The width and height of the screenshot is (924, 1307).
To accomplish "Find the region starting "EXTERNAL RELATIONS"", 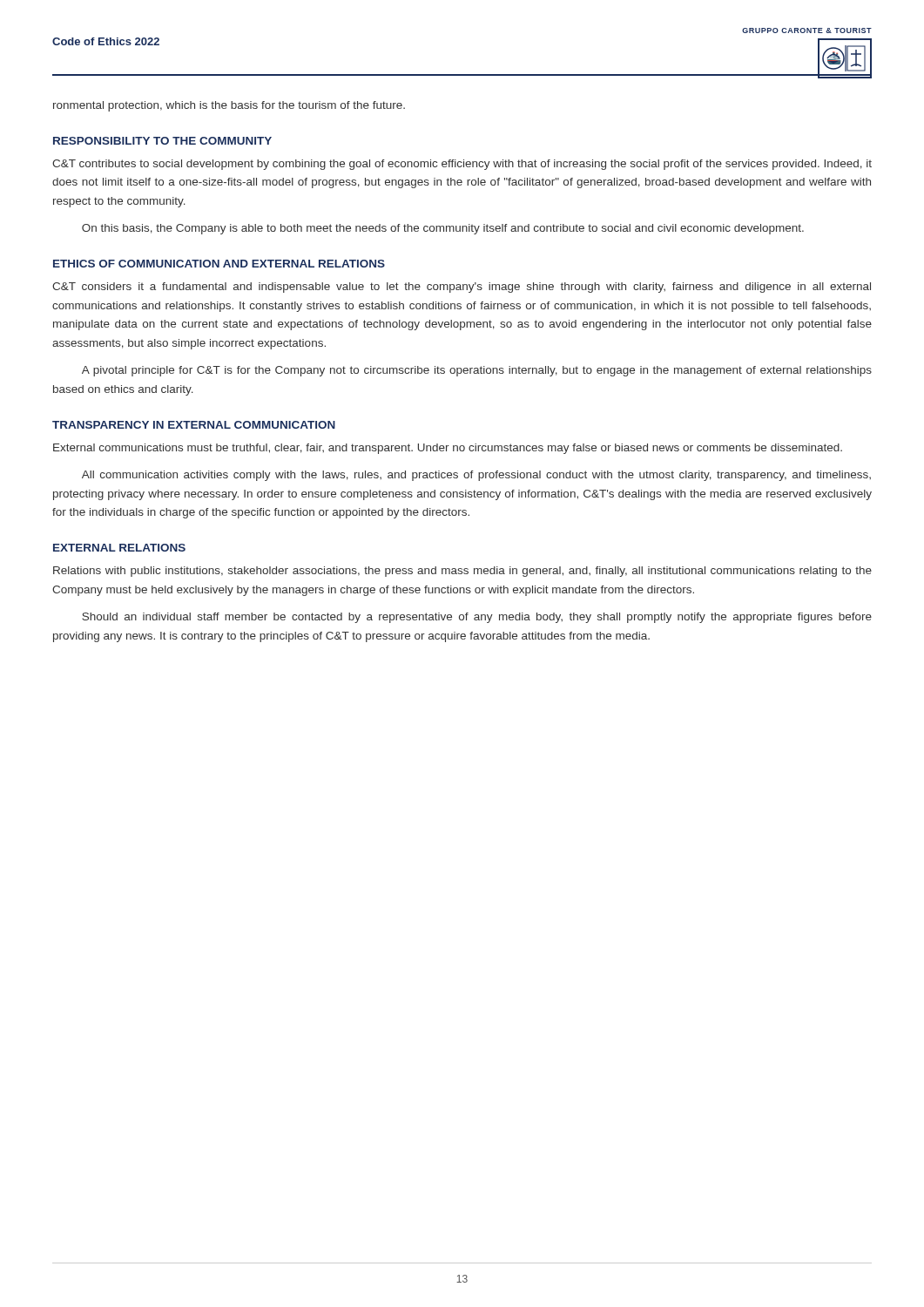I will pos(119,548).
